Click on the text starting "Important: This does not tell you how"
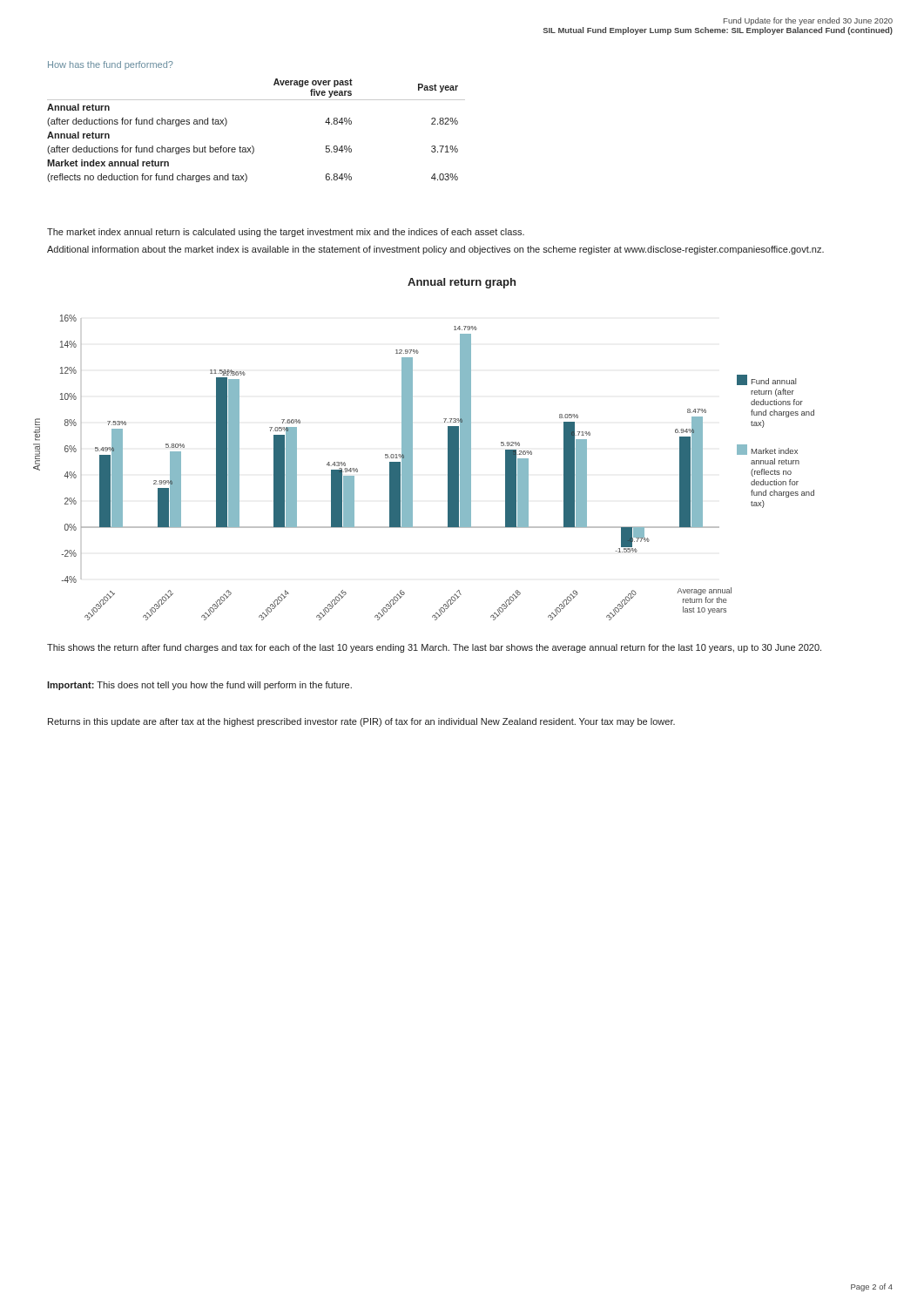Image resolution: width=924 pixels, height=1307 pixels. tap(200, 685)
